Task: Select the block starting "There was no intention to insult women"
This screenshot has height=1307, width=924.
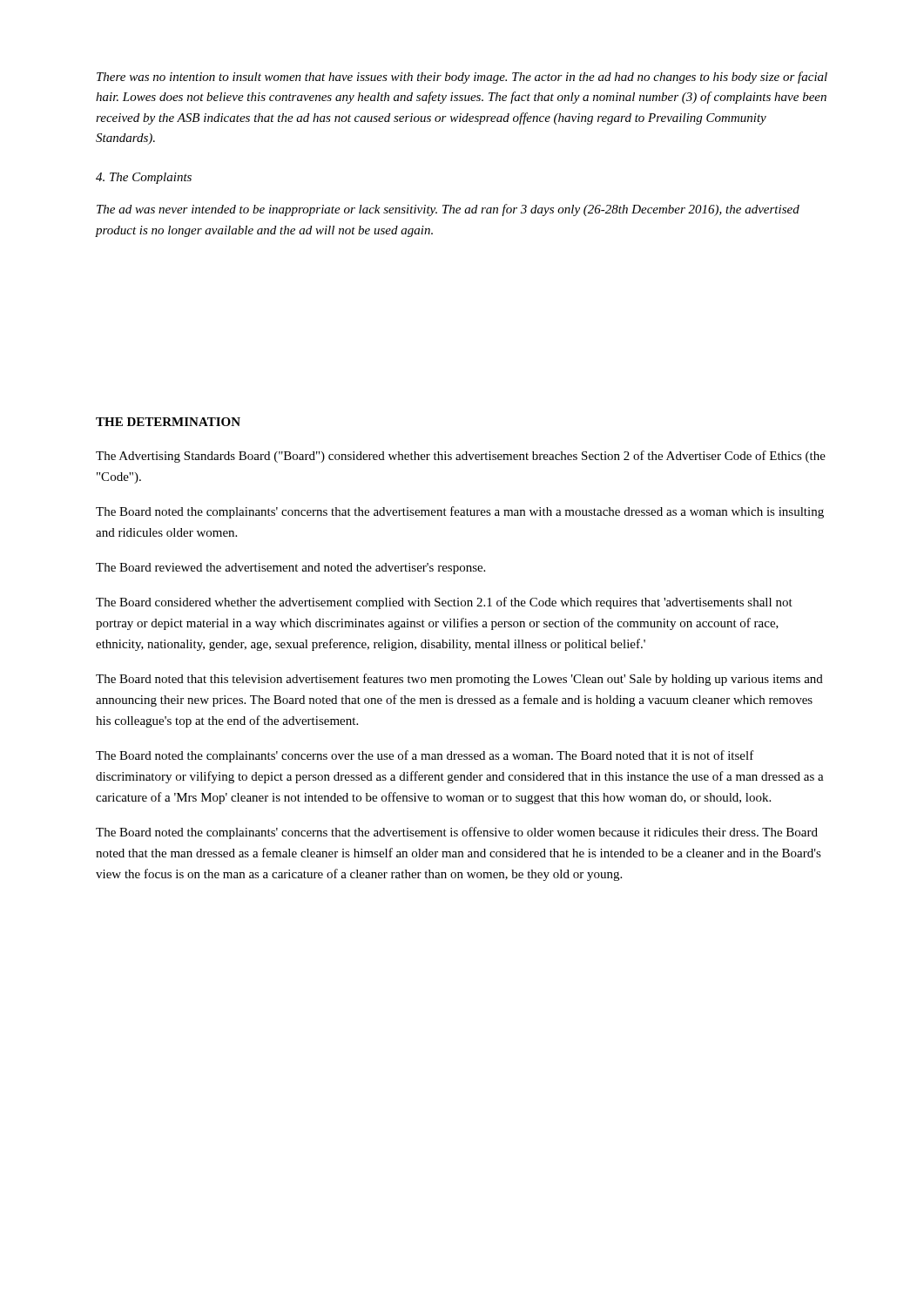Action: [x=462, y=108]
